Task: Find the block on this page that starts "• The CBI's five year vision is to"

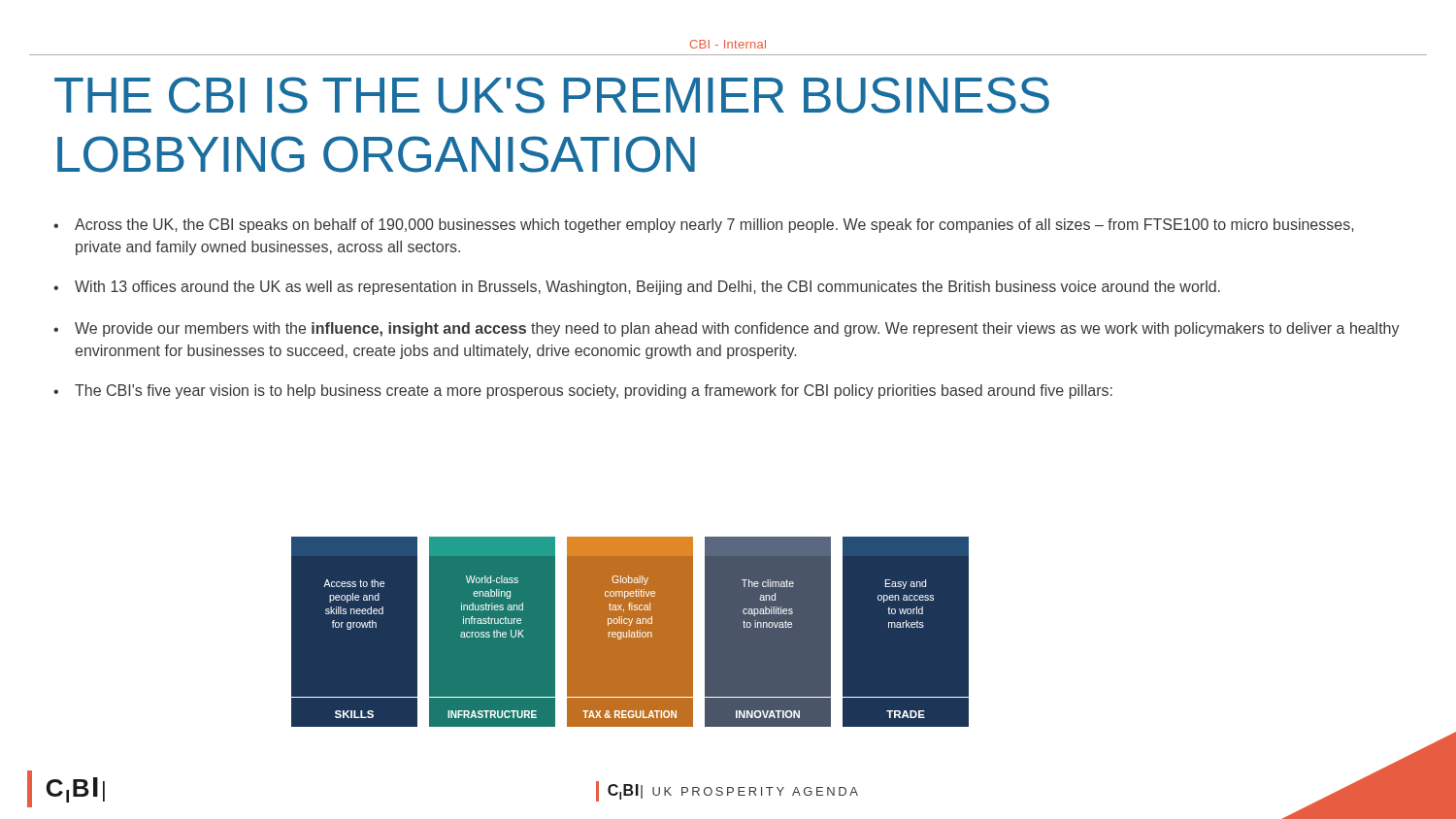Action: click(x=728, y=391)
